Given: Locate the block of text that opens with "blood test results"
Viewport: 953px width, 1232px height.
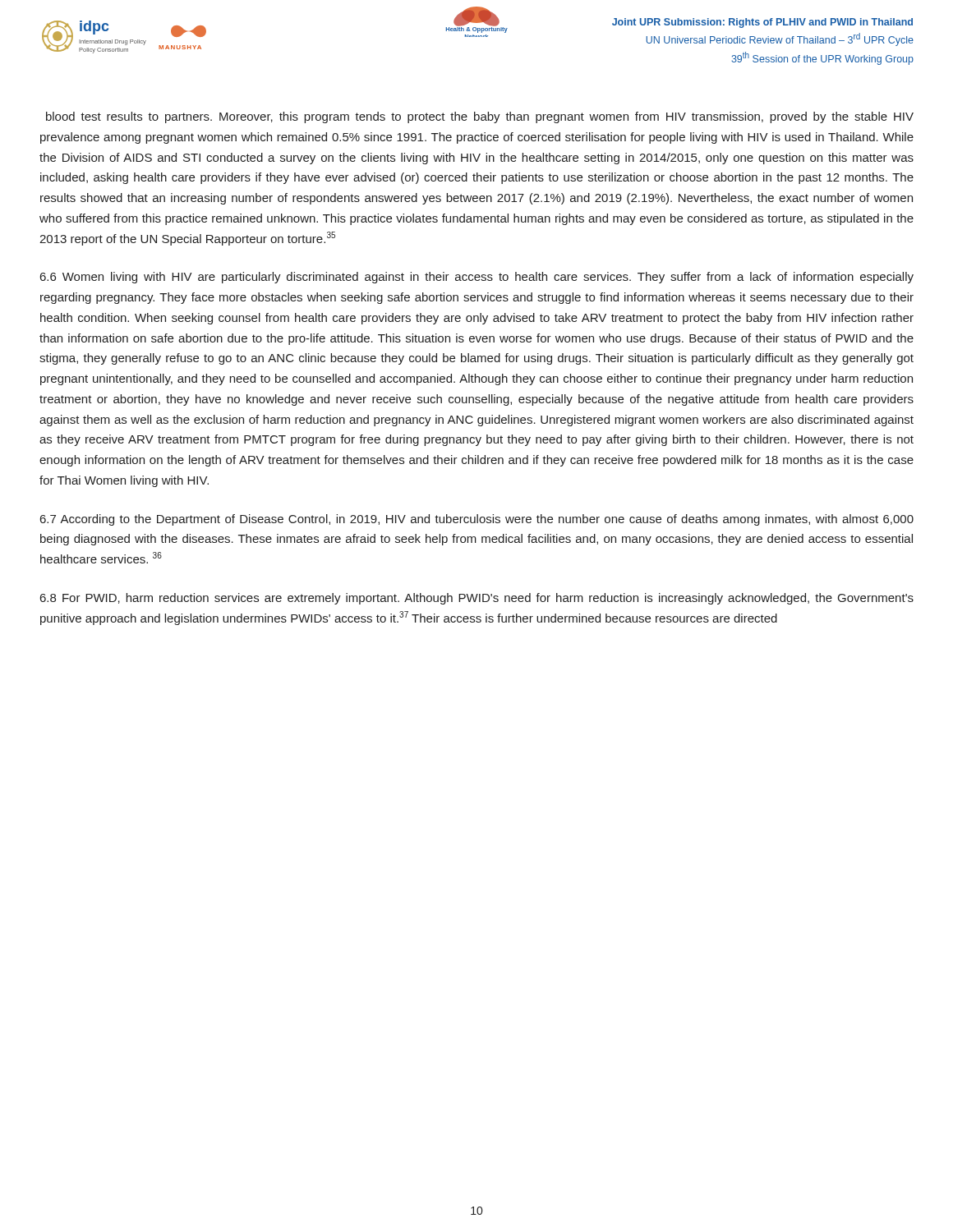Looking at the screenshot, I should [x=476, y=177].
